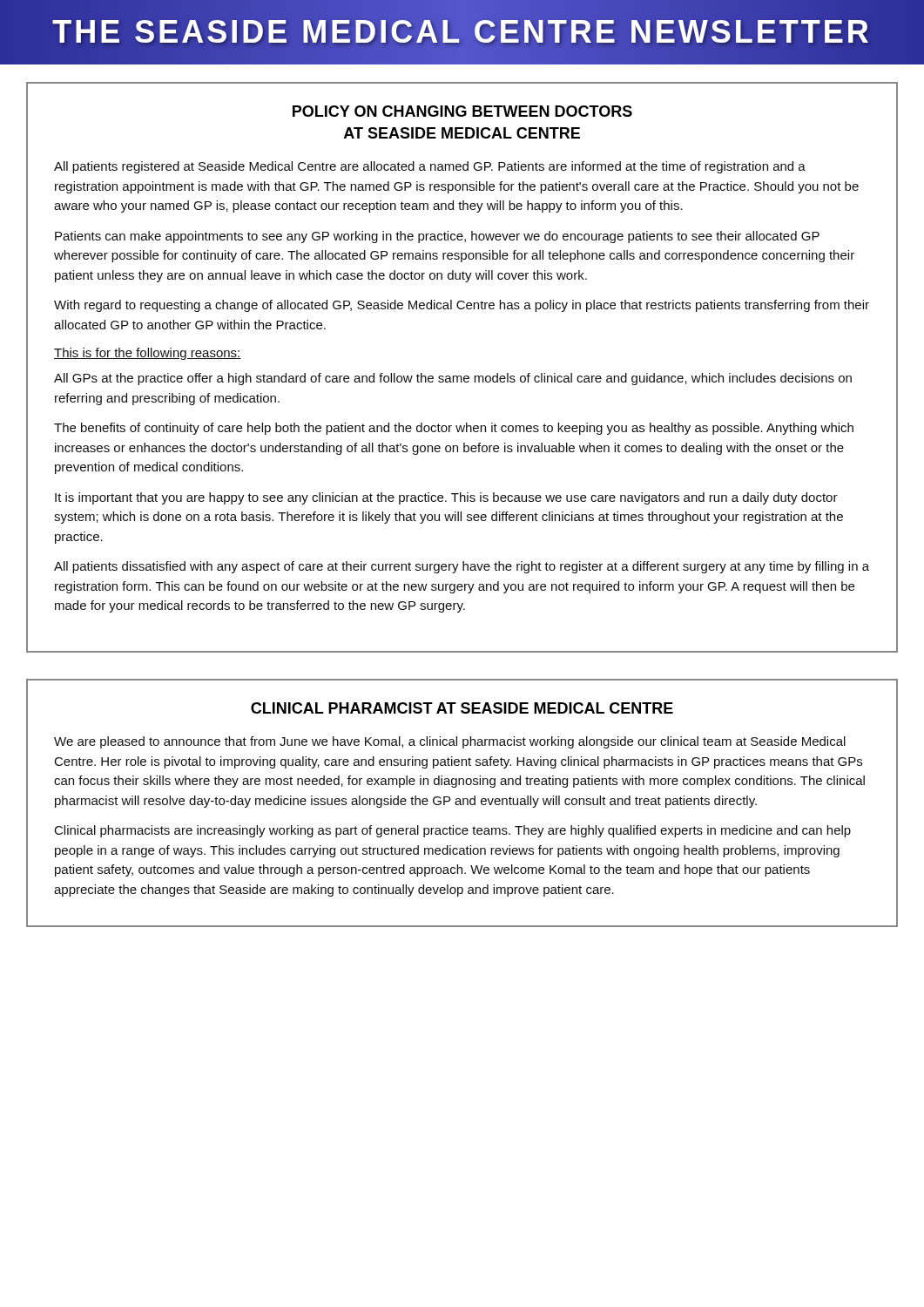Point to the element starting "This is for the following"
Screen dimensions: 1307x924
(x=148, y=354)
